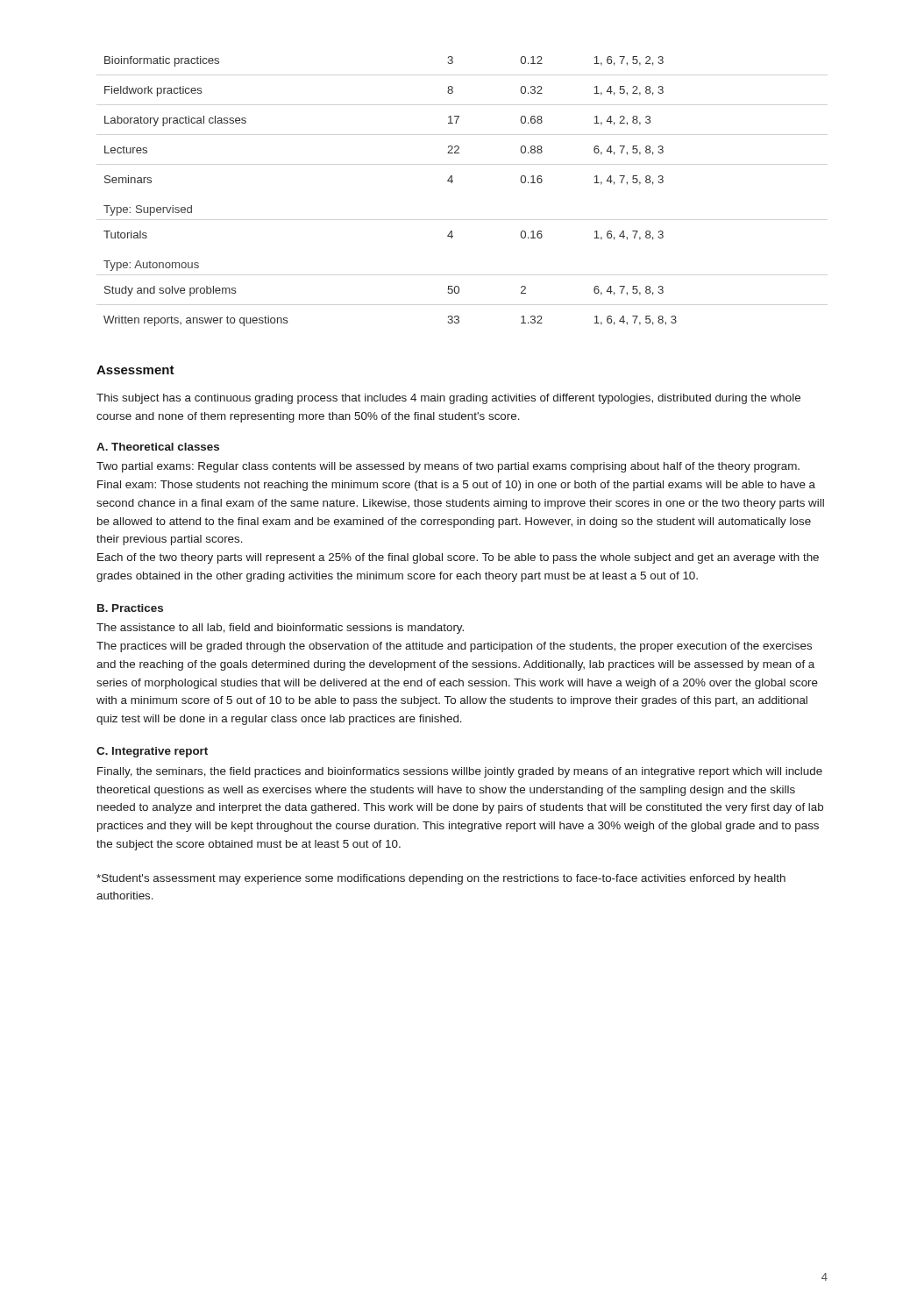Locate the table with the text "Study and solve"
The height and width of the screenshot is (1315, 924).
462,190
